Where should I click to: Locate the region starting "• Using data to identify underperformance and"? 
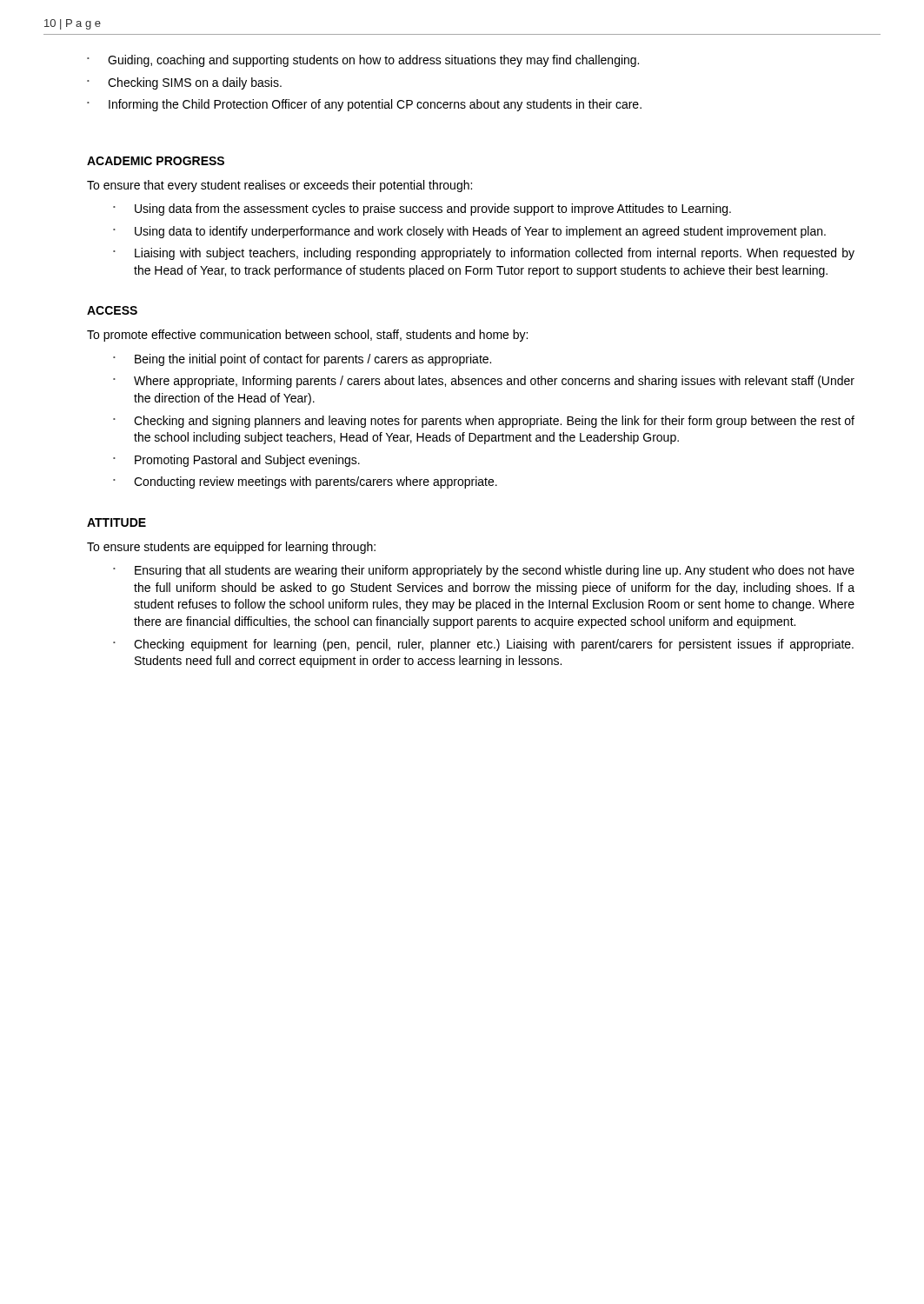470,232
